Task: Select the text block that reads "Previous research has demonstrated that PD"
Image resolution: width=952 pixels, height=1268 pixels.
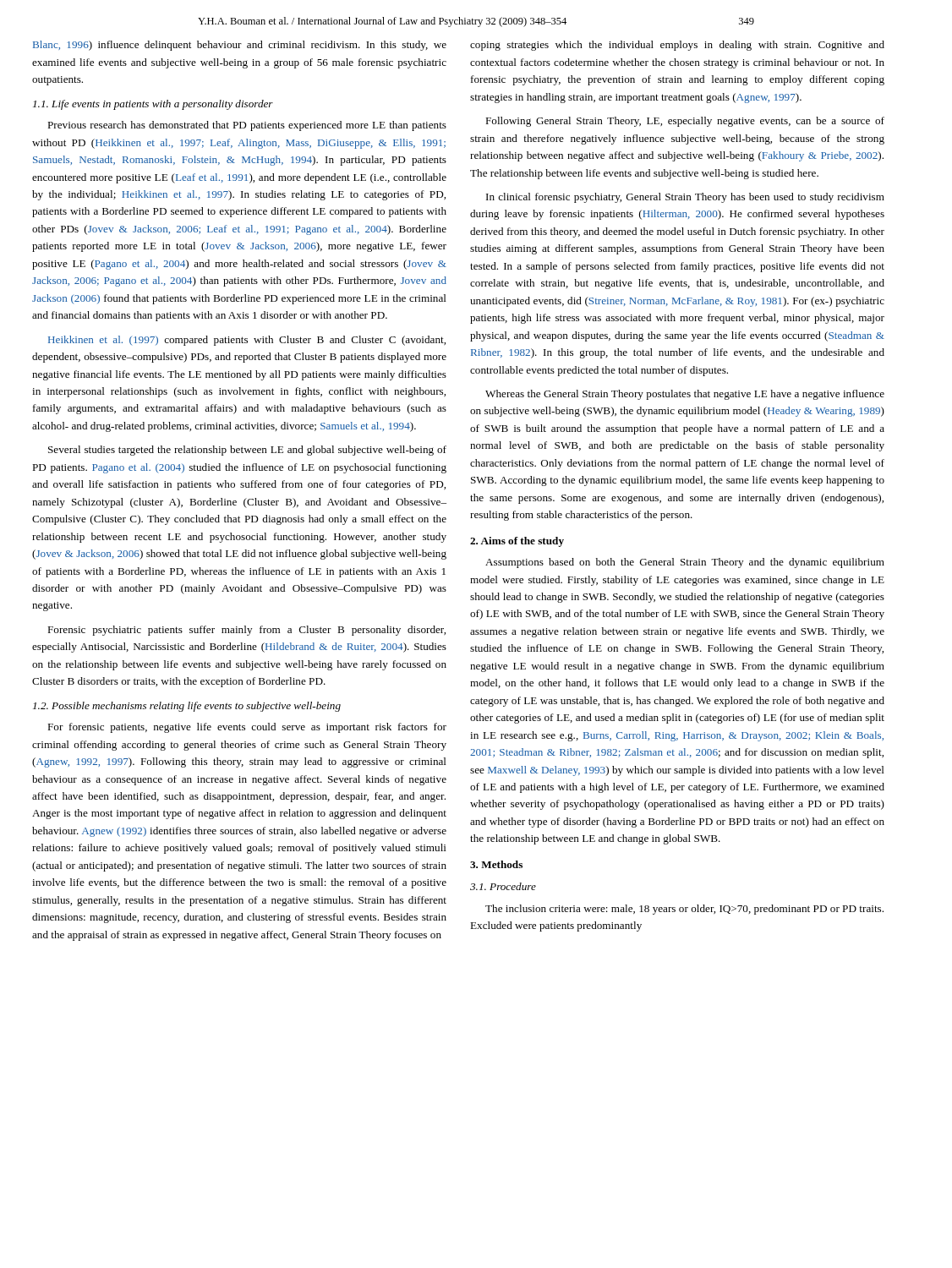Action: point(239,220)
